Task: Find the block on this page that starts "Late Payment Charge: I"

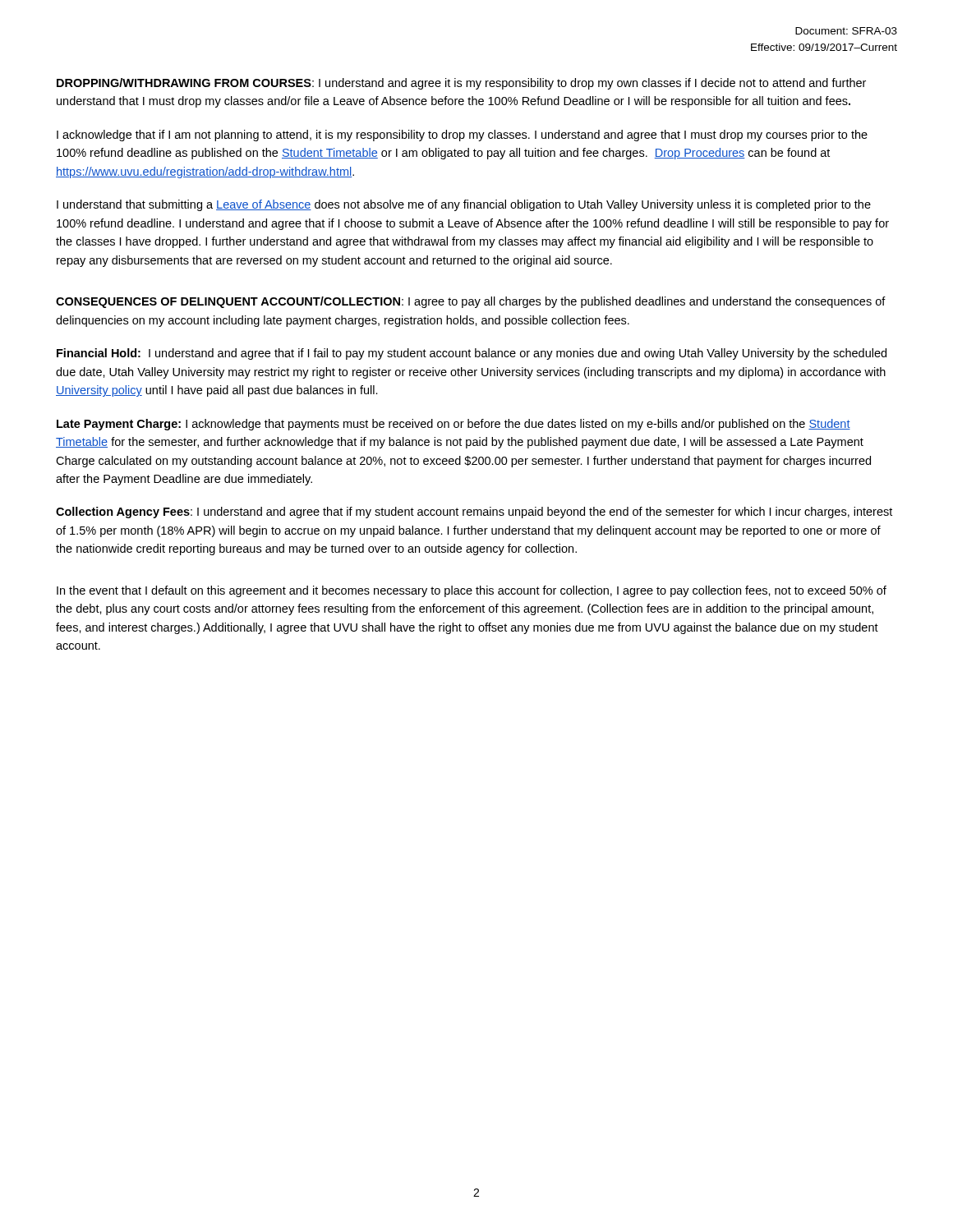Action: 464,451
